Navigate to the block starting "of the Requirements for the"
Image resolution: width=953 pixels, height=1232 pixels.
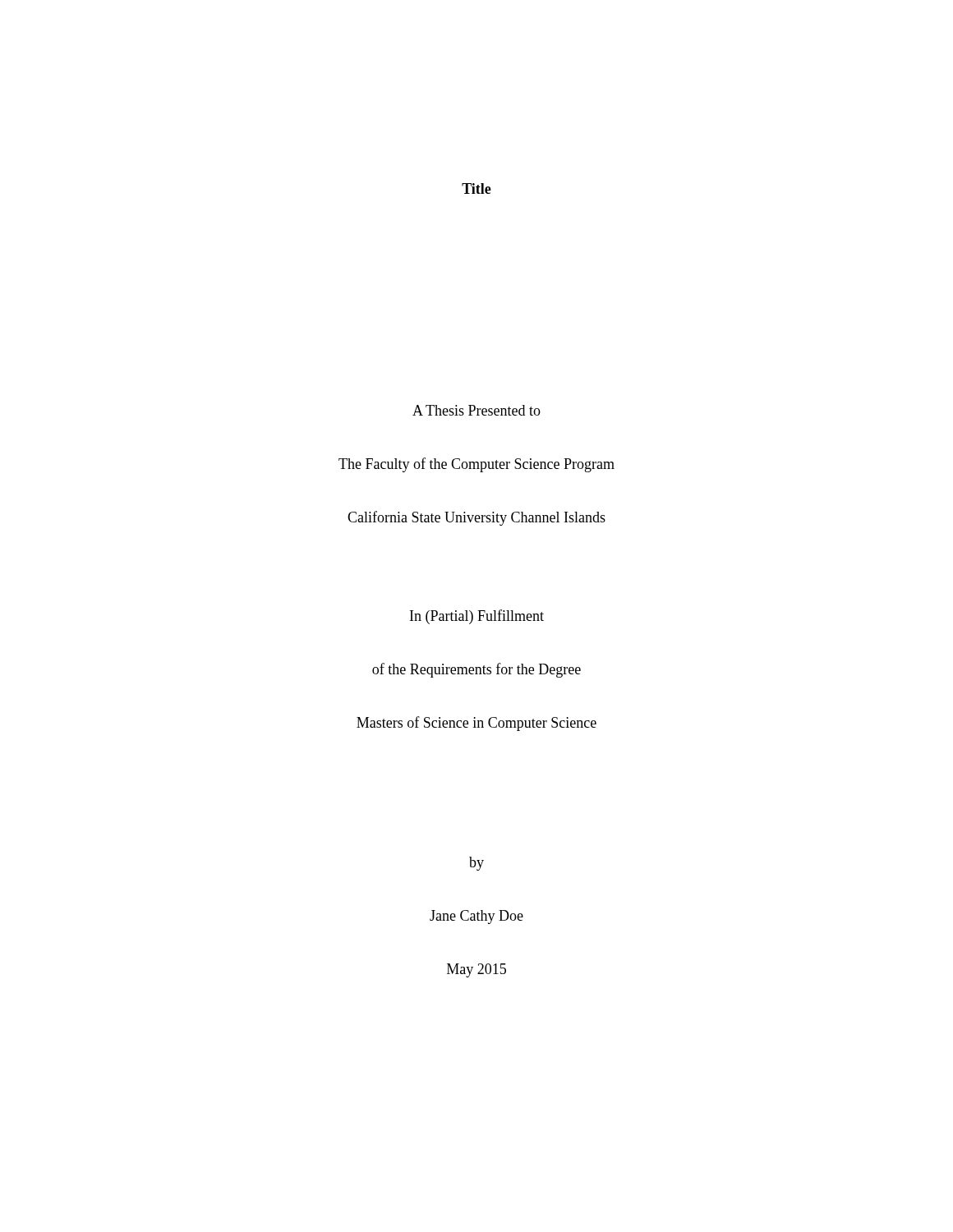(x=476, y=669)
